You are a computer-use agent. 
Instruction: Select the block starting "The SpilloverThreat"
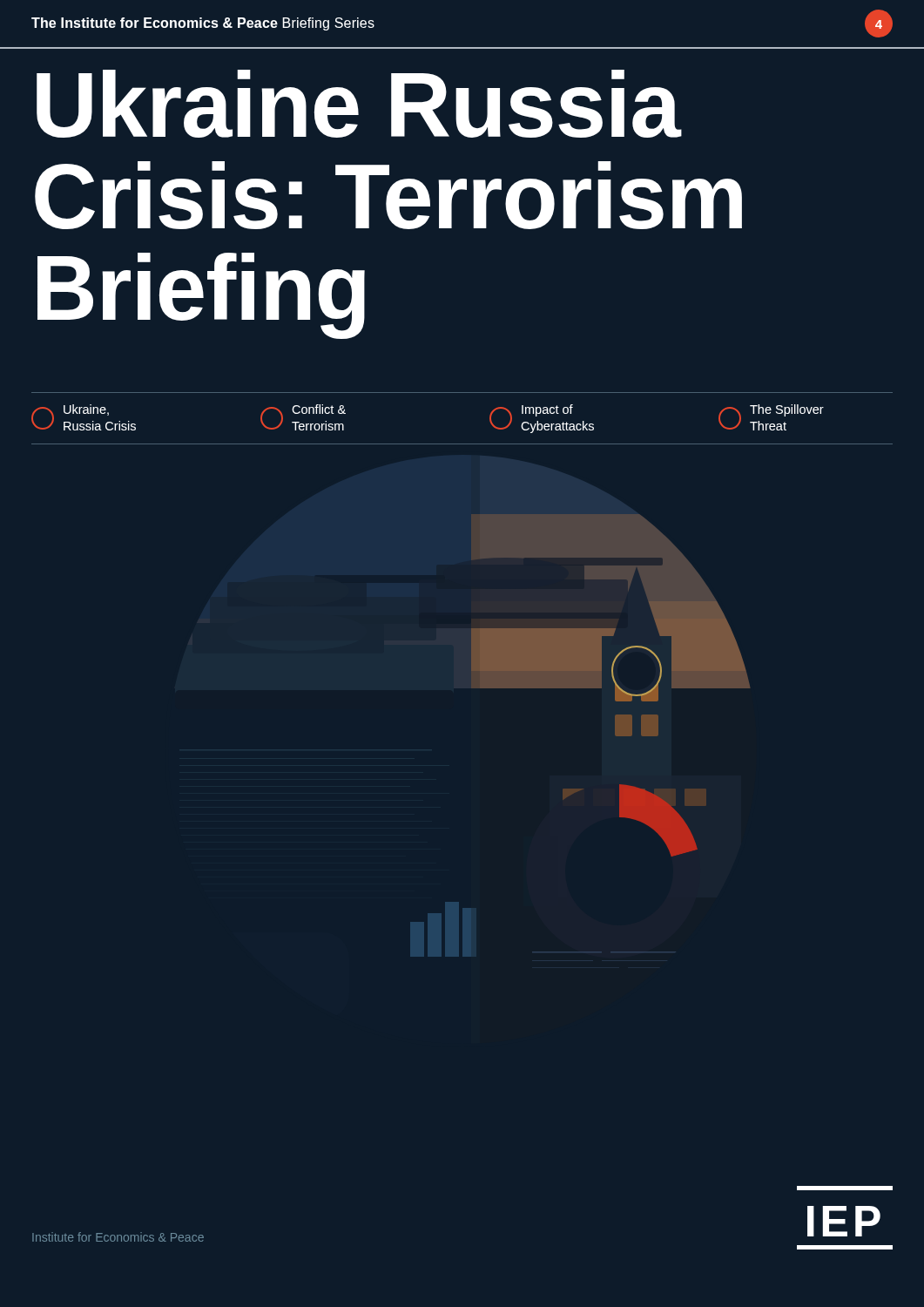click(x=771, y=418)
